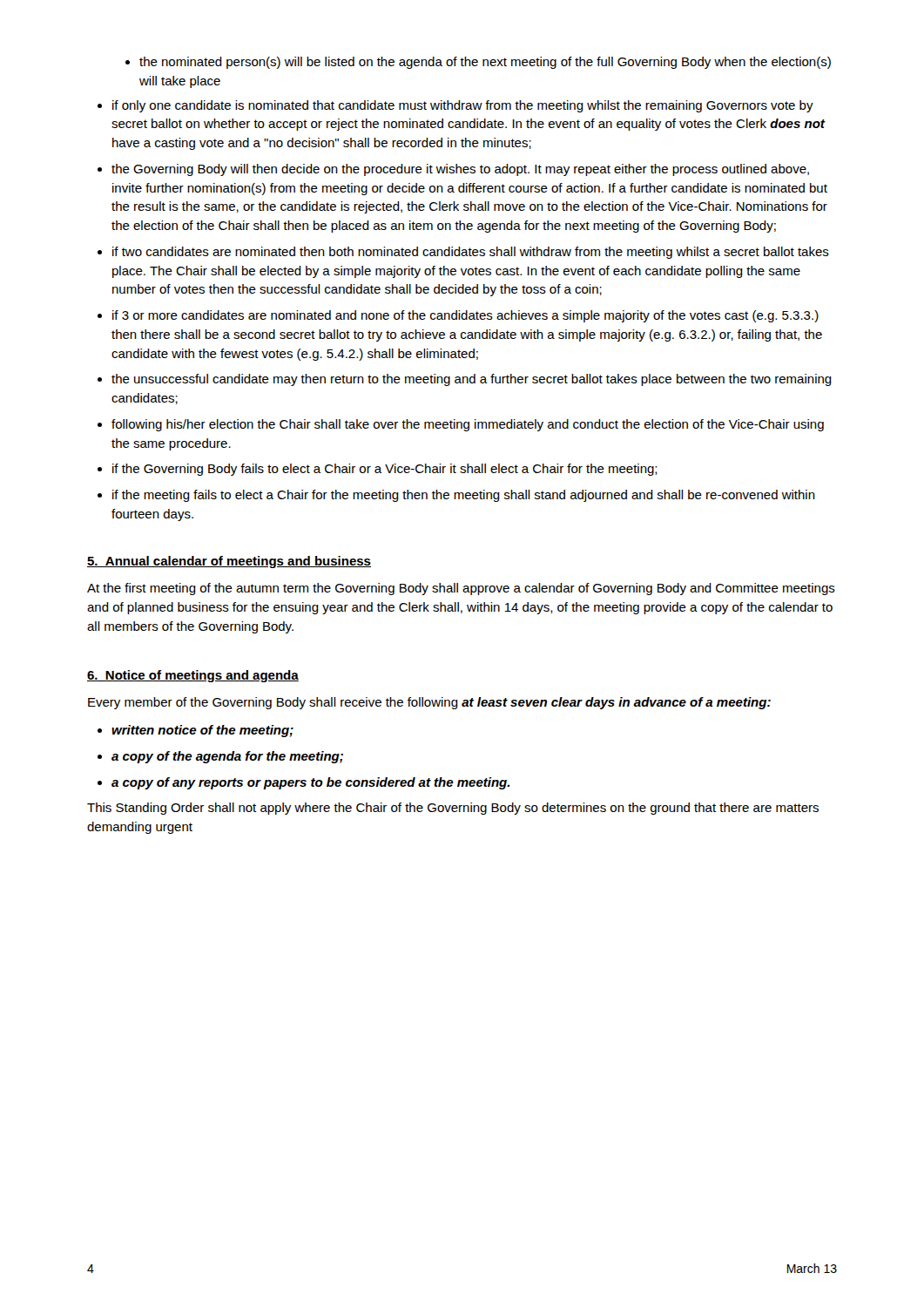Find the block on this page that starts "At the first meeting"
Viewport: 924px width, 1307px height.
pyautogui.click(x=462, y=607)
